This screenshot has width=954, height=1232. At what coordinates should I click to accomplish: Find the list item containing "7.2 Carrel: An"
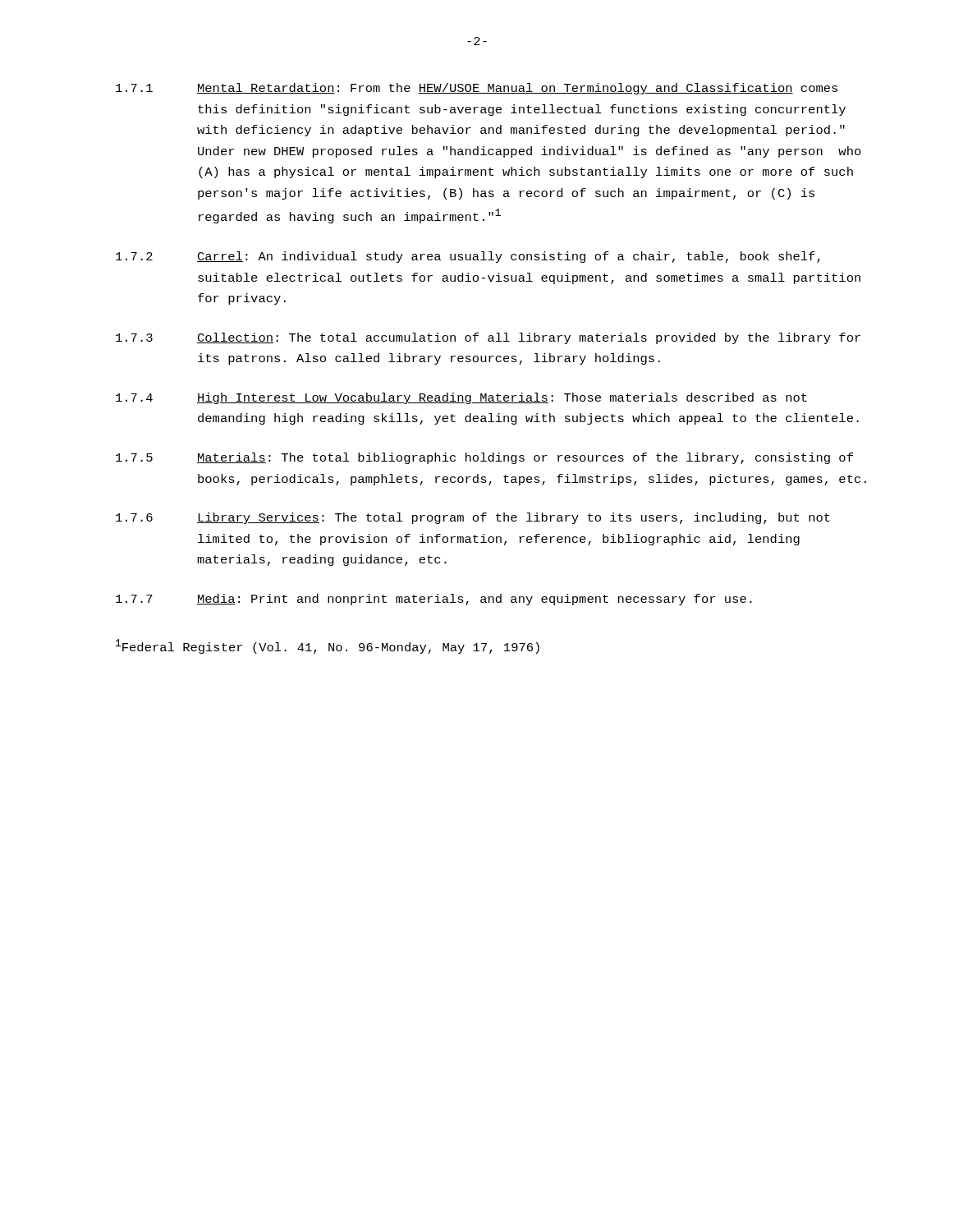coord(493,279)
